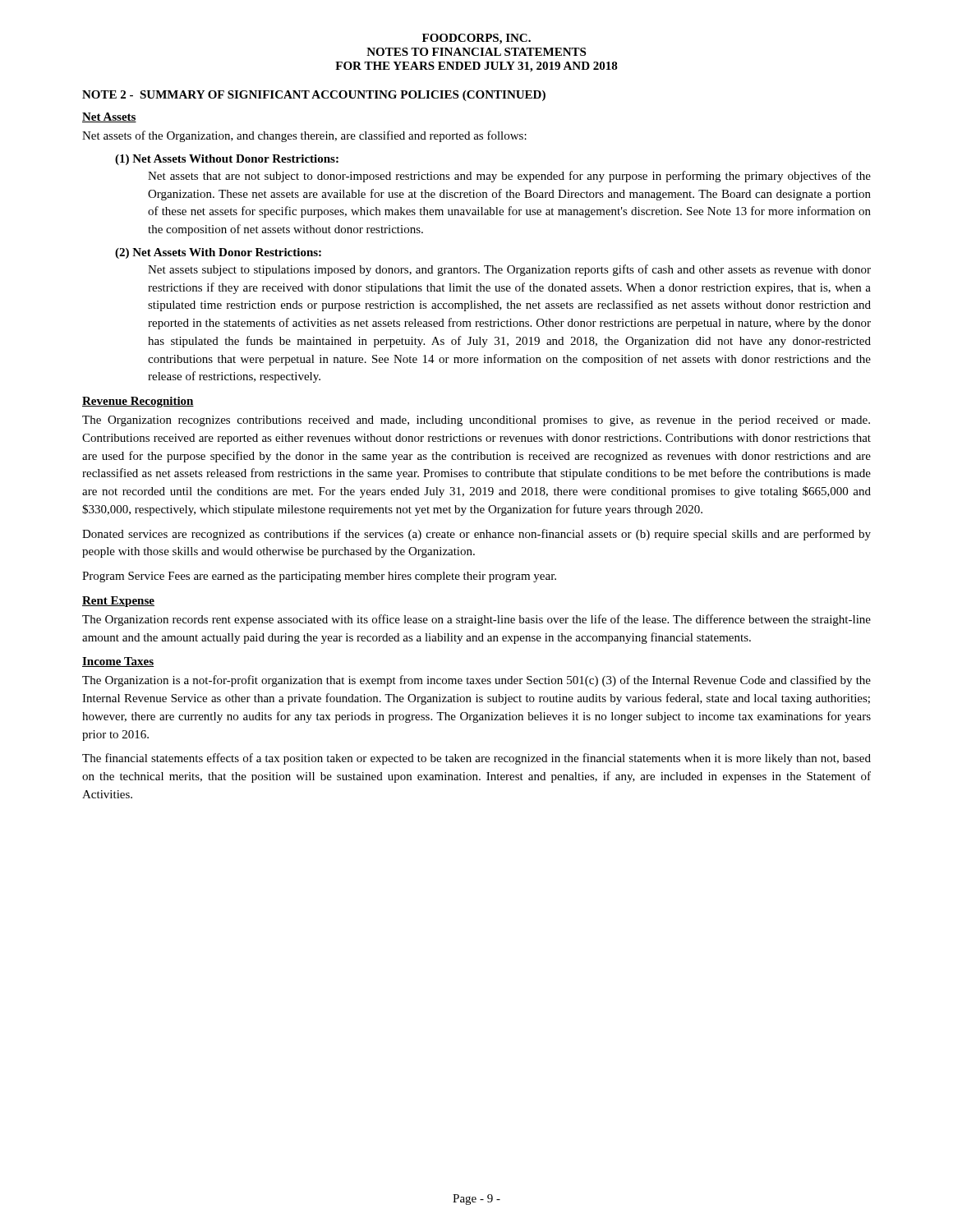The width and height of the screenshot is (953, 1232).
Task: Click on the text block with the text "Program Service Fees are"
Action: pos(320,576)
